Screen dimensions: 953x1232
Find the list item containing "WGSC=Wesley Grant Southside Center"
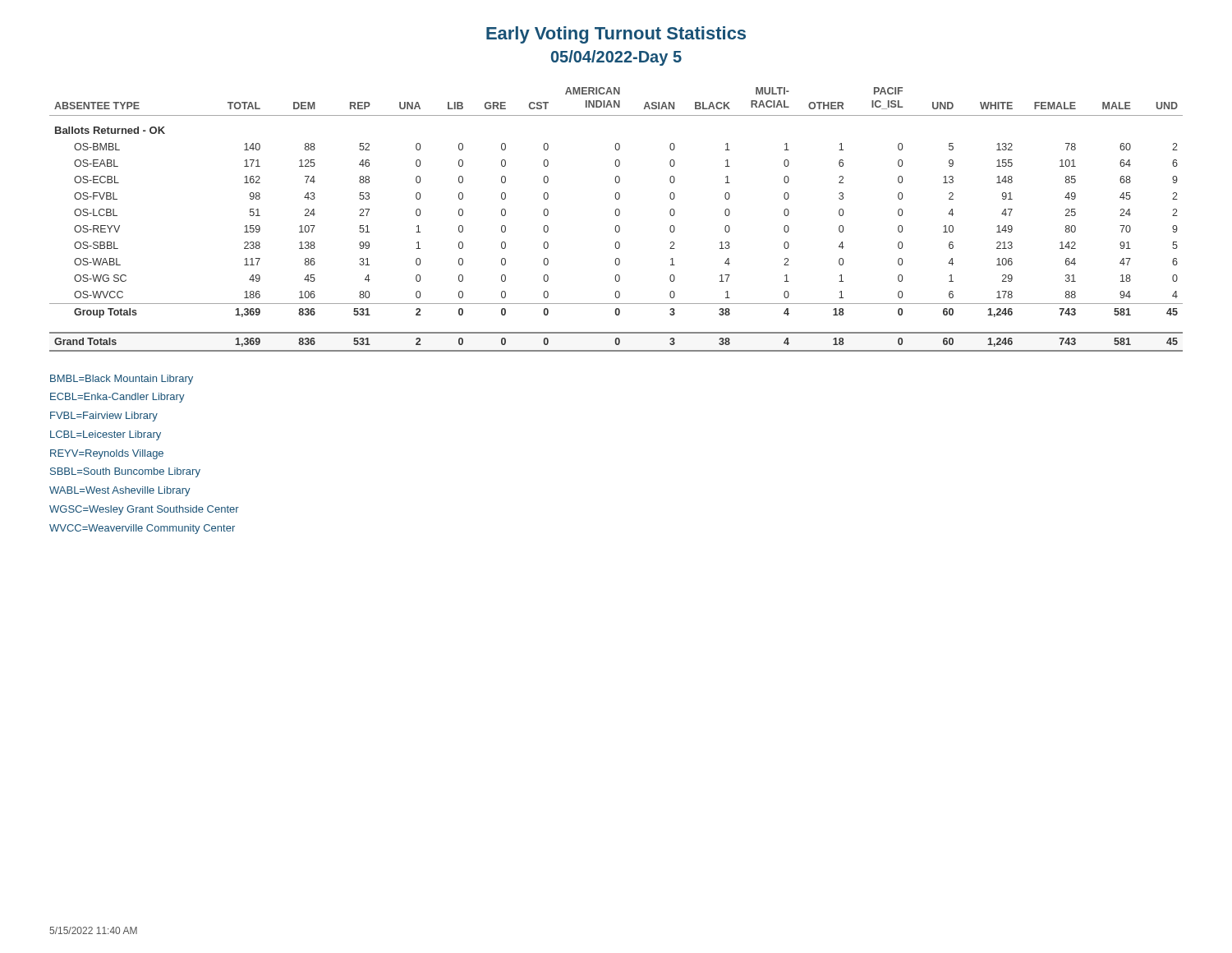pyautogui.click(x=144, y=509)
